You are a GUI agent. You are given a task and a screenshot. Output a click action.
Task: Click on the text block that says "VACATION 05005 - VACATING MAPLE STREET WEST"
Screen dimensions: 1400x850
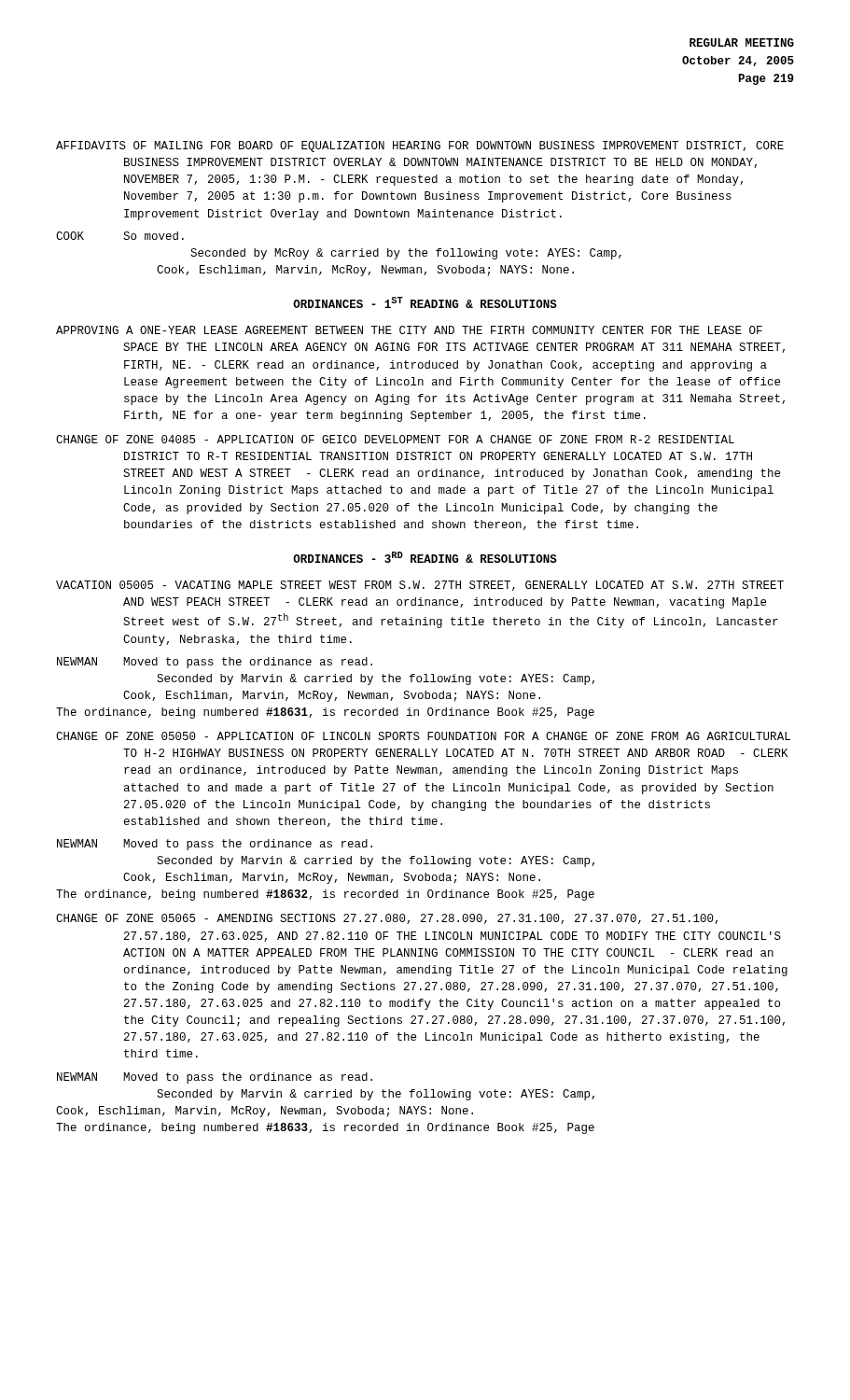point(425,613)
